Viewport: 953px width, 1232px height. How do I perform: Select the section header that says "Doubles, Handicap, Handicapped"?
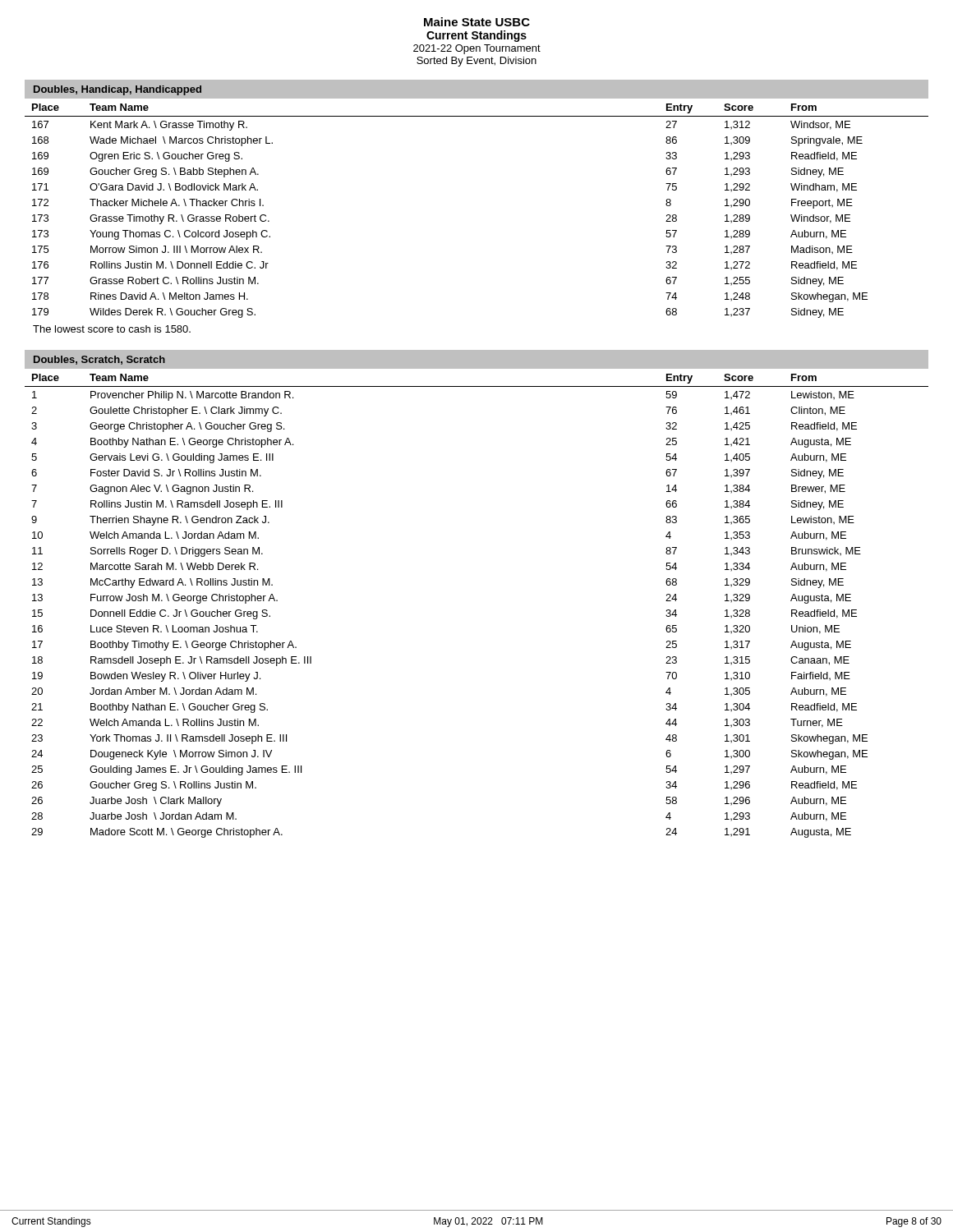point(117,89)
